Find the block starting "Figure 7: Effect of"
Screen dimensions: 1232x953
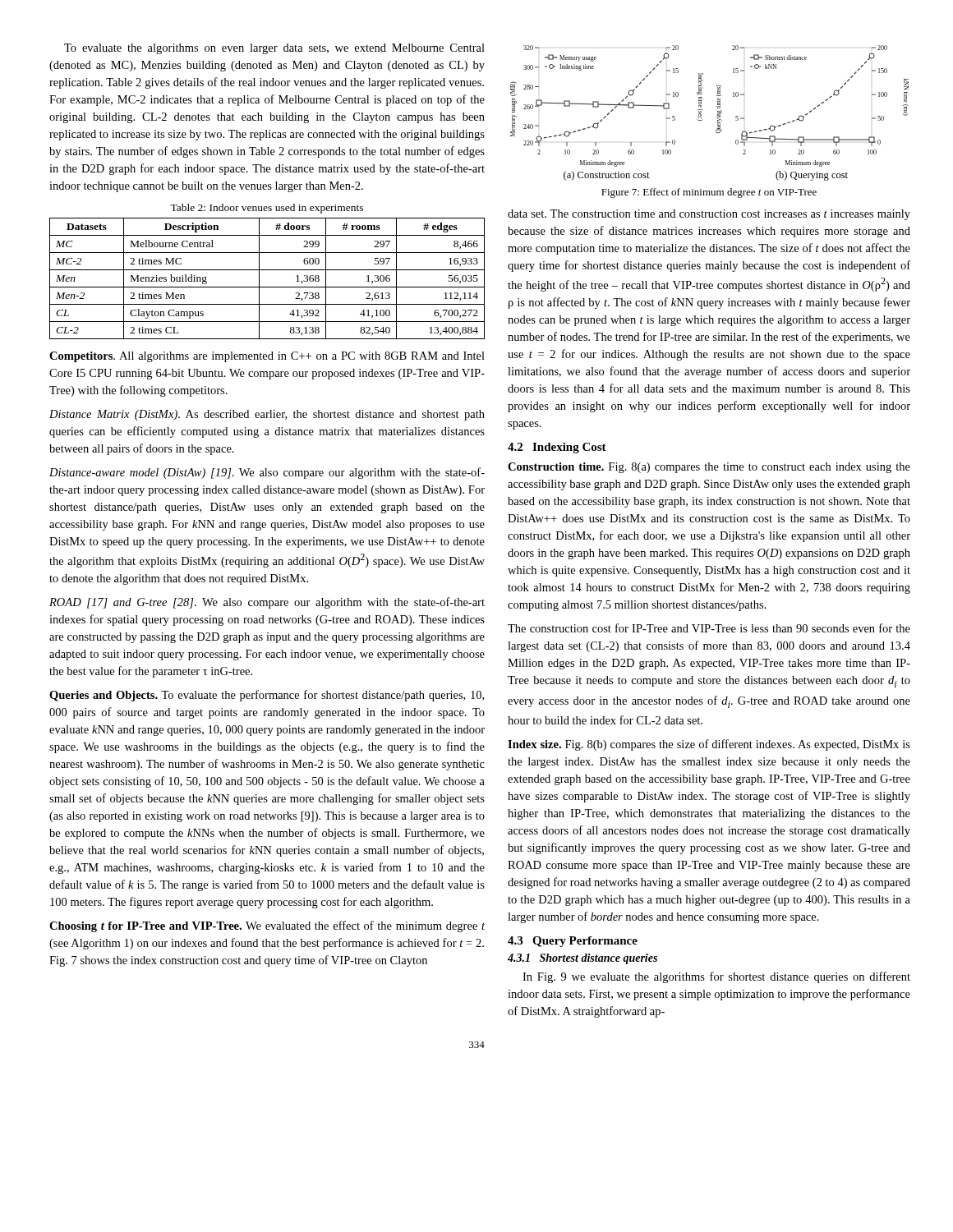[709, 192]
